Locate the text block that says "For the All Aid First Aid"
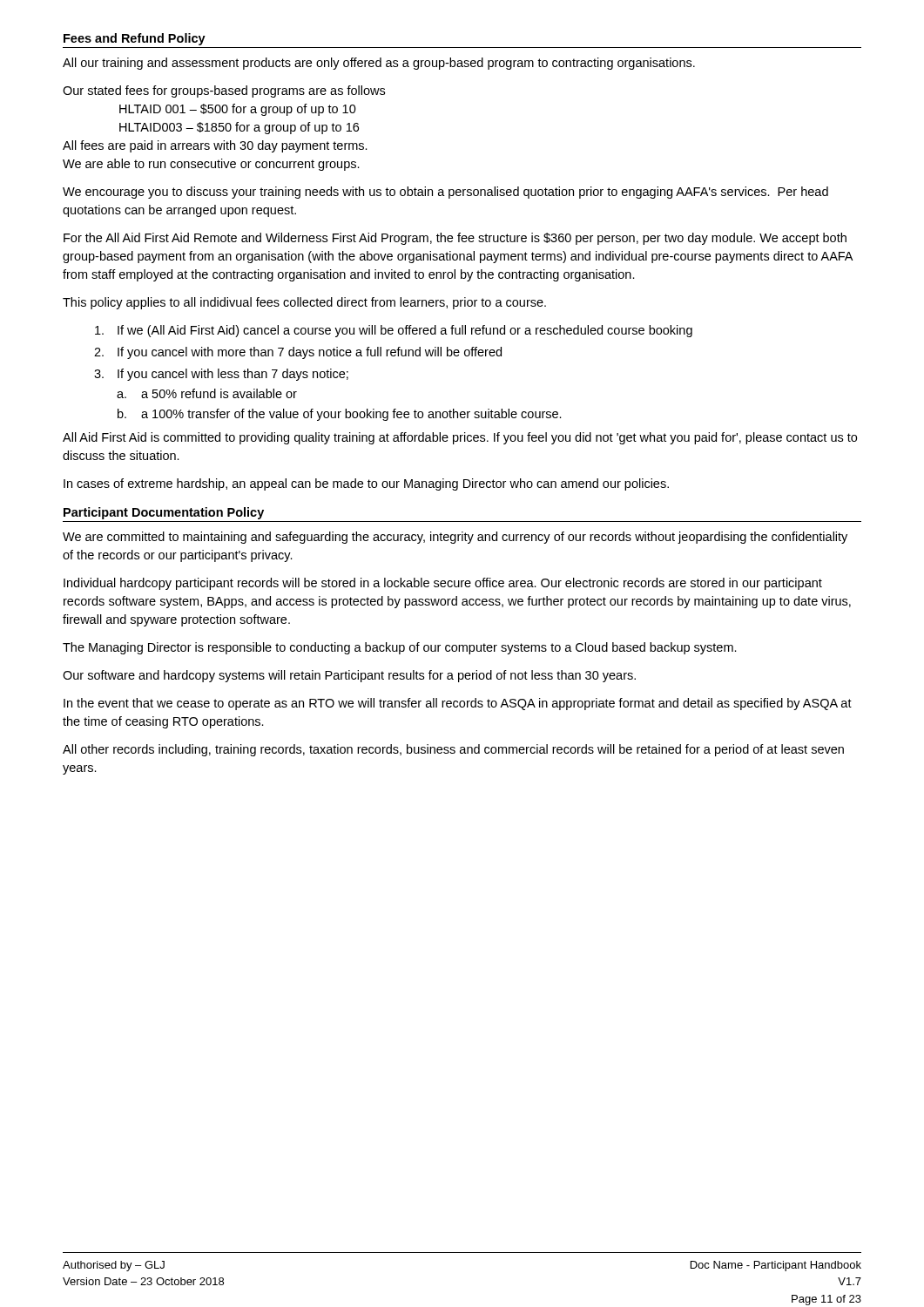This screenshot has width=924, height=1307. [458, 256]
